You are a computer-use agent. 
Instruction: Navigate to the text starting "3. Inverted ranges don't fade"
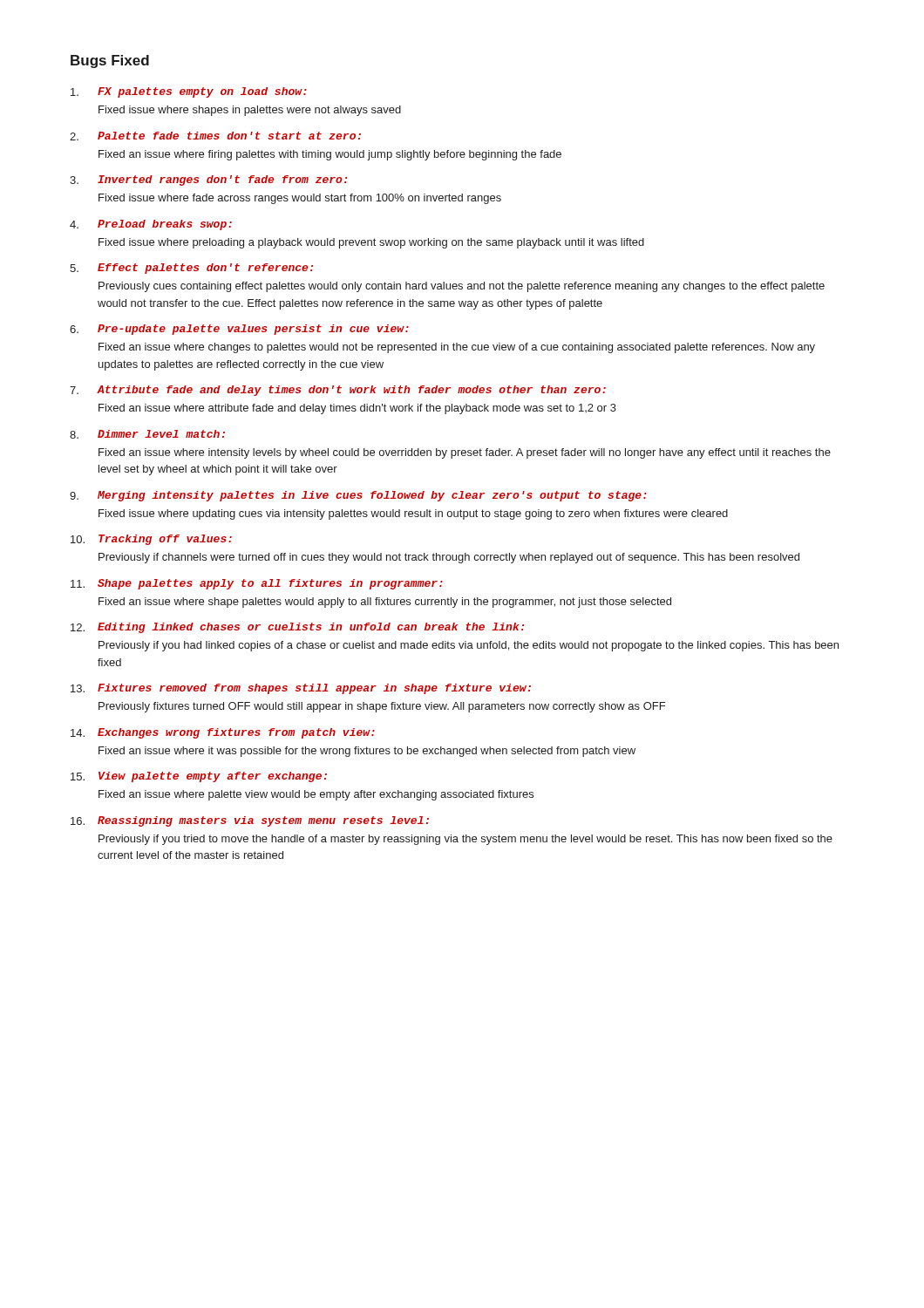click(462, 190)
